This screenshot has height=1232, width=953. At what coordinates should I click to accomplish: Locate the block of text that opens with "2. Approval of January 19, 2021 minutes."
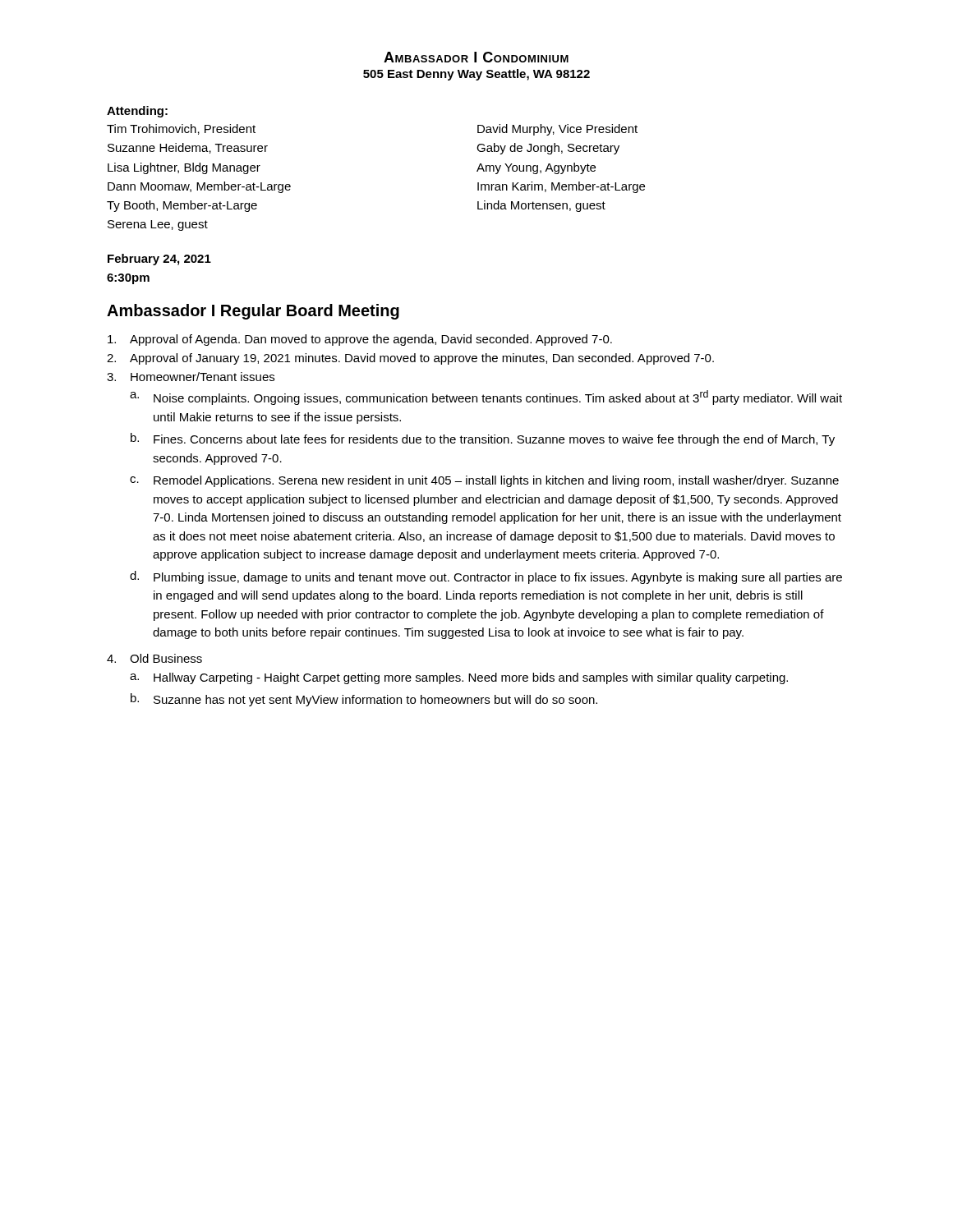point(476,358)
